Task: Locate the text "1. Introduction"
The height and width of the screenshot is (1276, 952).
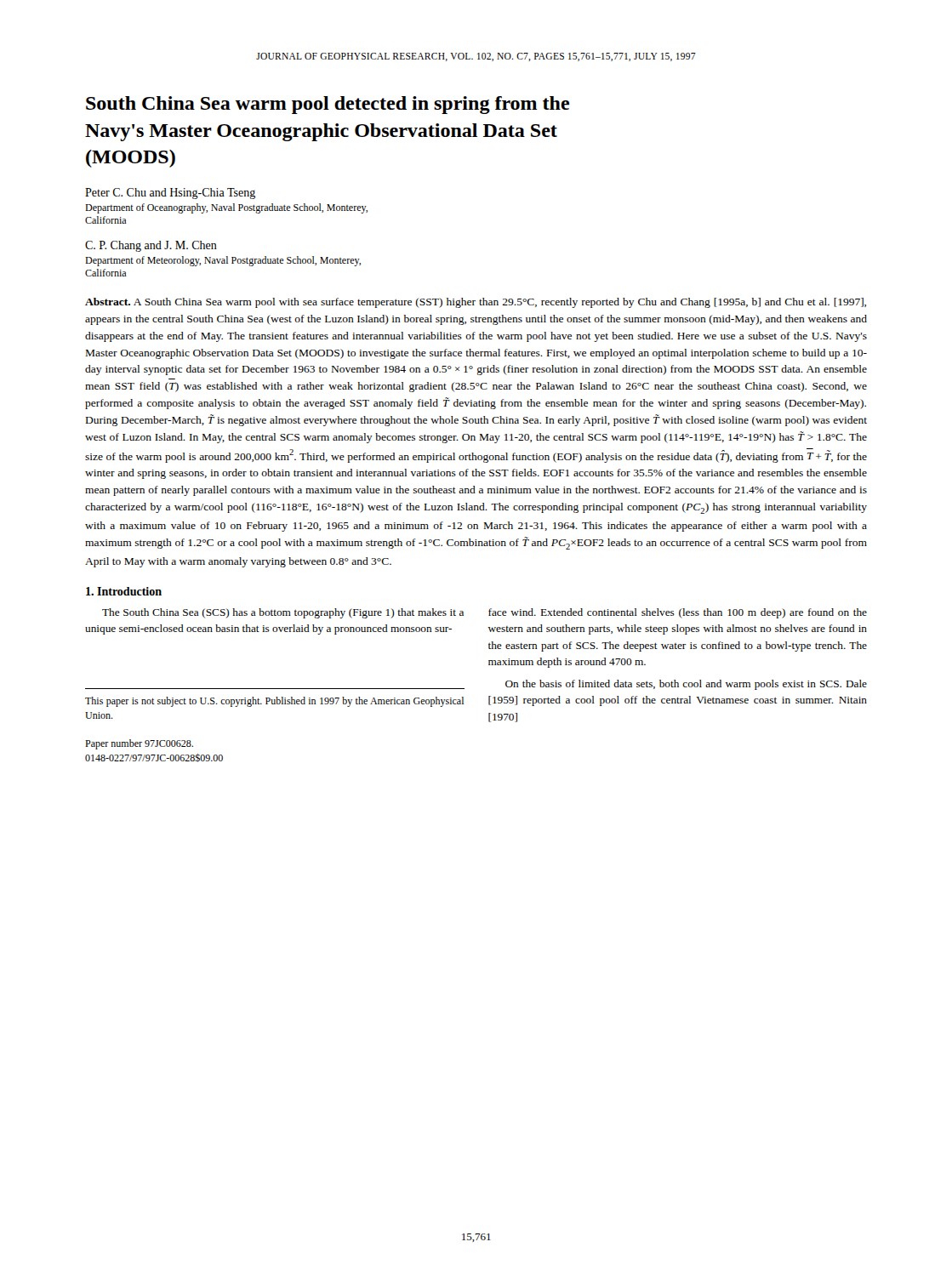Action: [123, 591]
